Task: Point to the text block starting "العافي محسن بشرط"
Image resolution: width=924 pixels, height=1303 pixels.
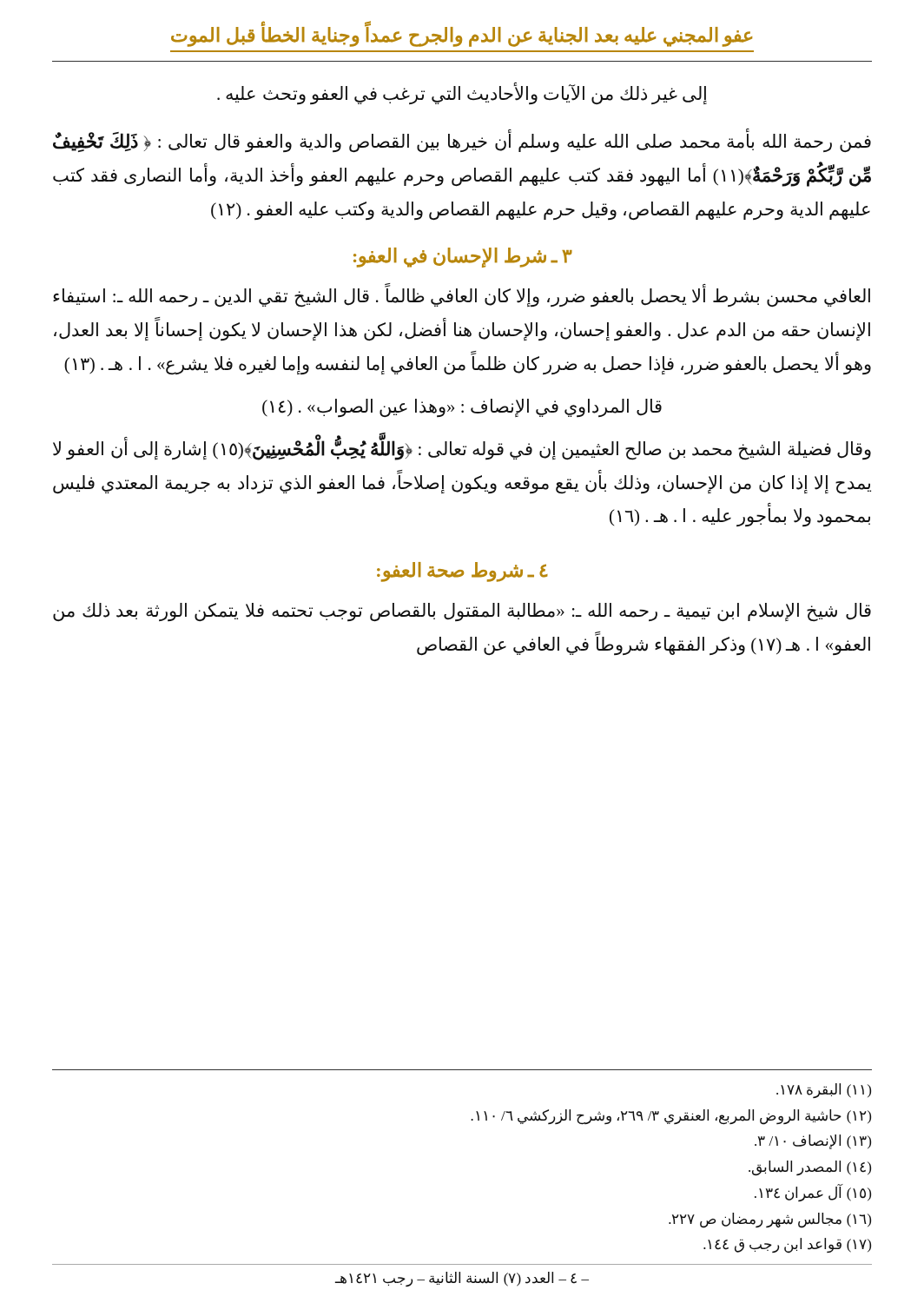Action: pyautogui.click(x=462, y=330)
